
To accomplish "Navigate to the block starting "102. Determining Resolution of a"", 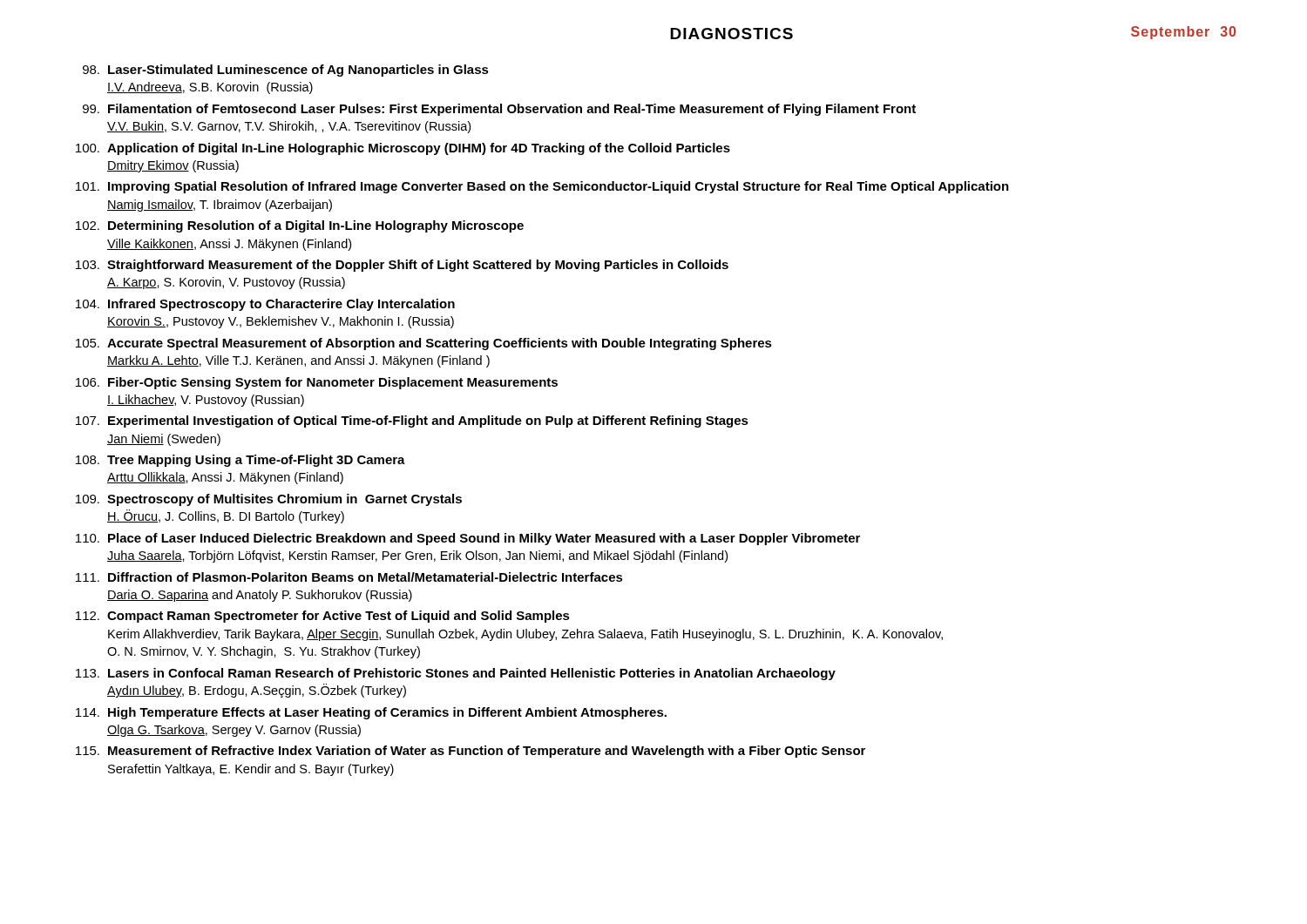I will (x=300, y=226).
